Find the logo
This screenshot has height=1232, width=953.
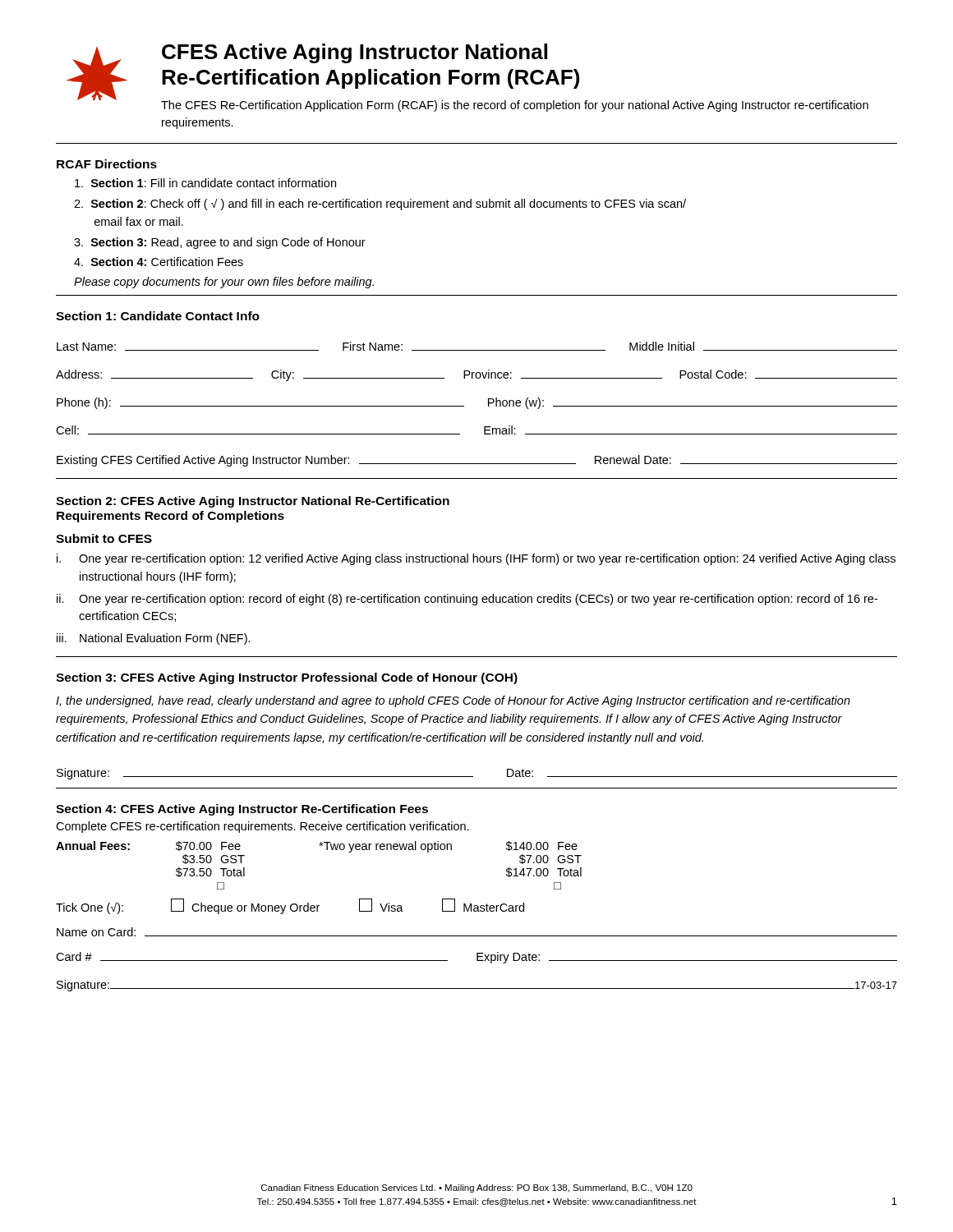point(101,81)
